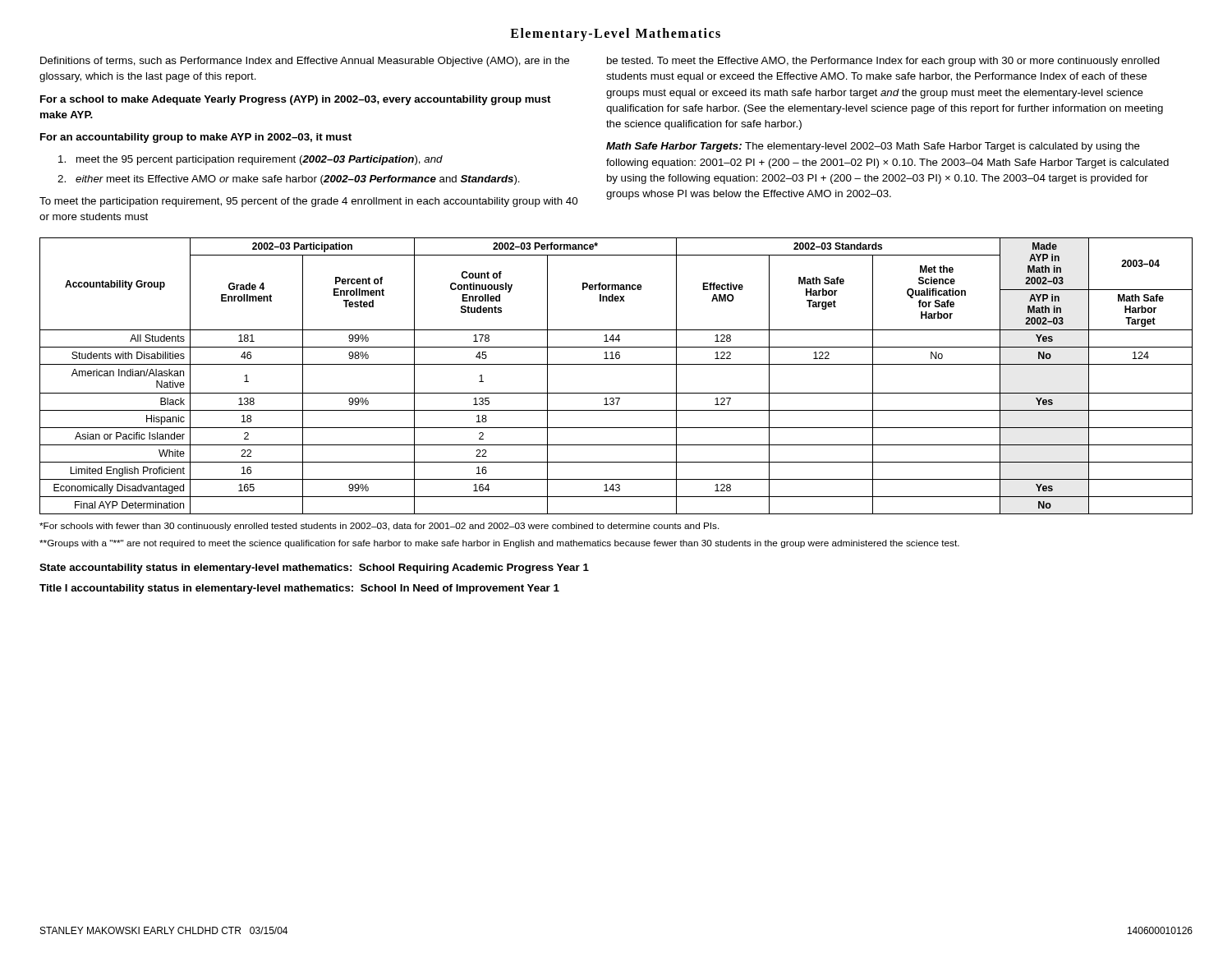1232x953 pixels.
Task: Find the block starting "2. either meet its Effective AMO or make"
Action: coord(319,178)
